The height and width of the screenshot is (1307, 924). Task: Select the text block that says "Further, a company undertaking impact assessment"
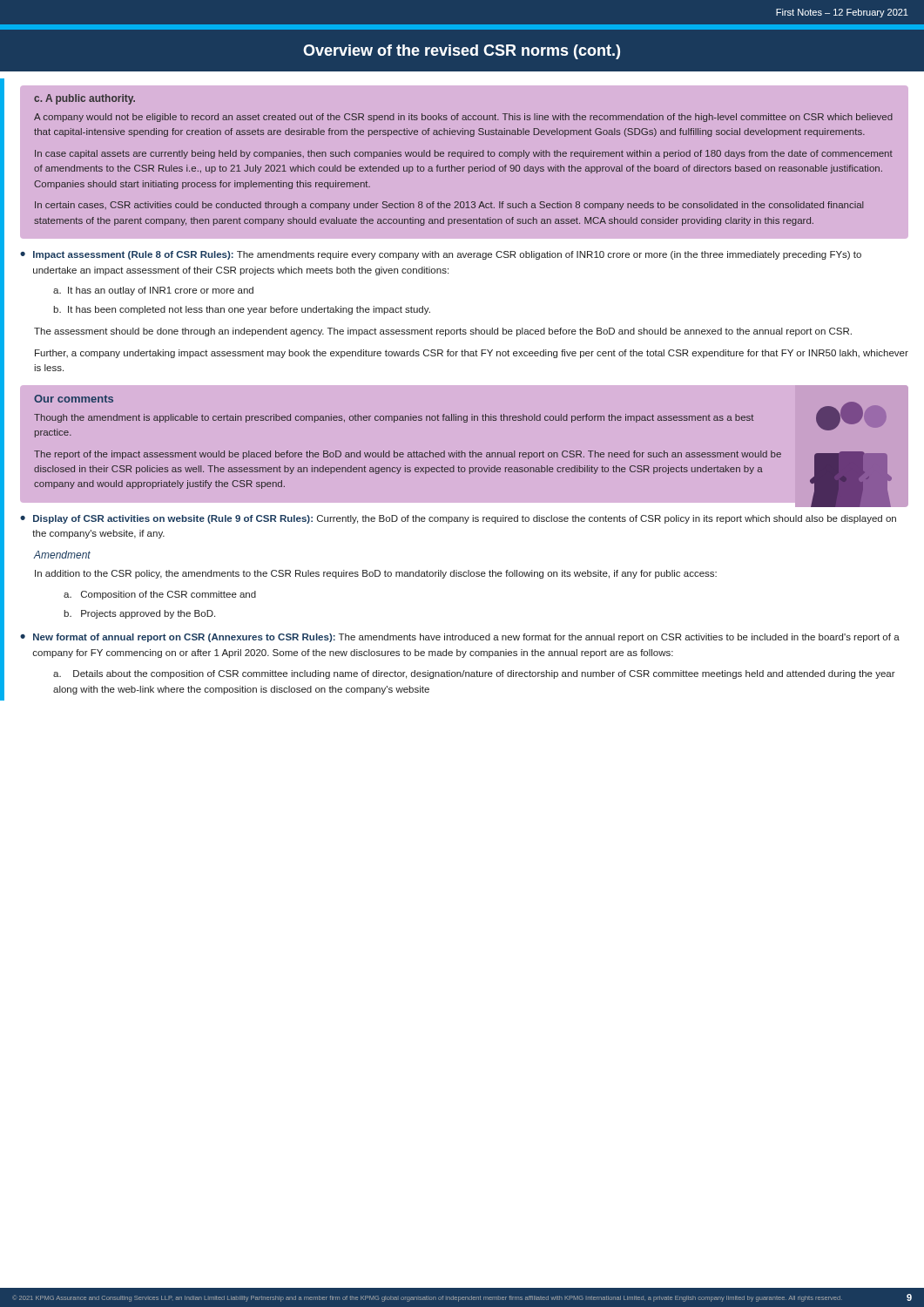point(471,360)
